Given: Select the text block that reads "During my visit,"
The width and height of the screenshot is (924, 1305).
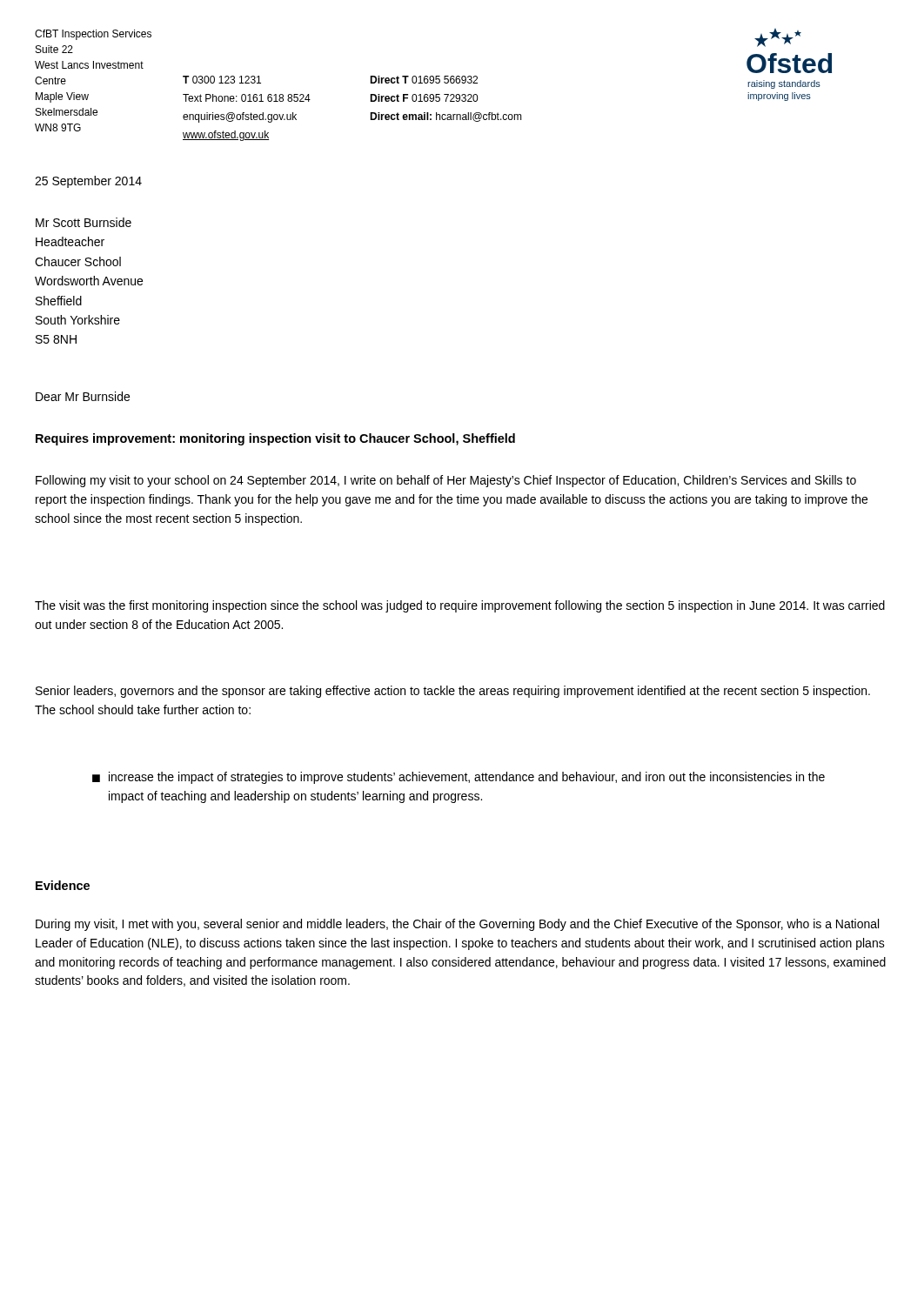Looking at the screenshot, I should pyautogui.click(x=460, y=952).
